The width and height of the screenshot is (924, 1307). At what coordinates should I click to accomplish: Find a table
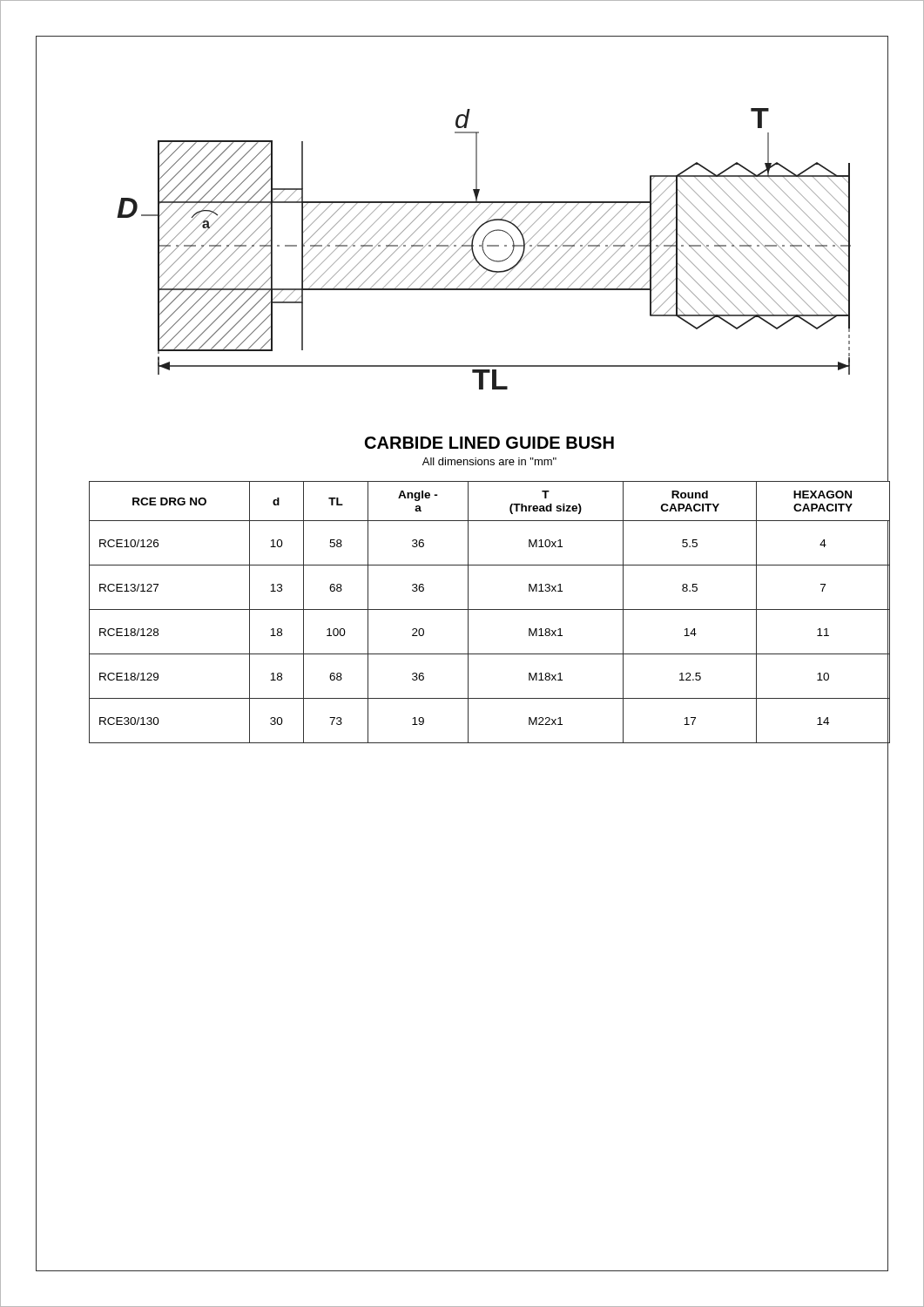point(489,612)
